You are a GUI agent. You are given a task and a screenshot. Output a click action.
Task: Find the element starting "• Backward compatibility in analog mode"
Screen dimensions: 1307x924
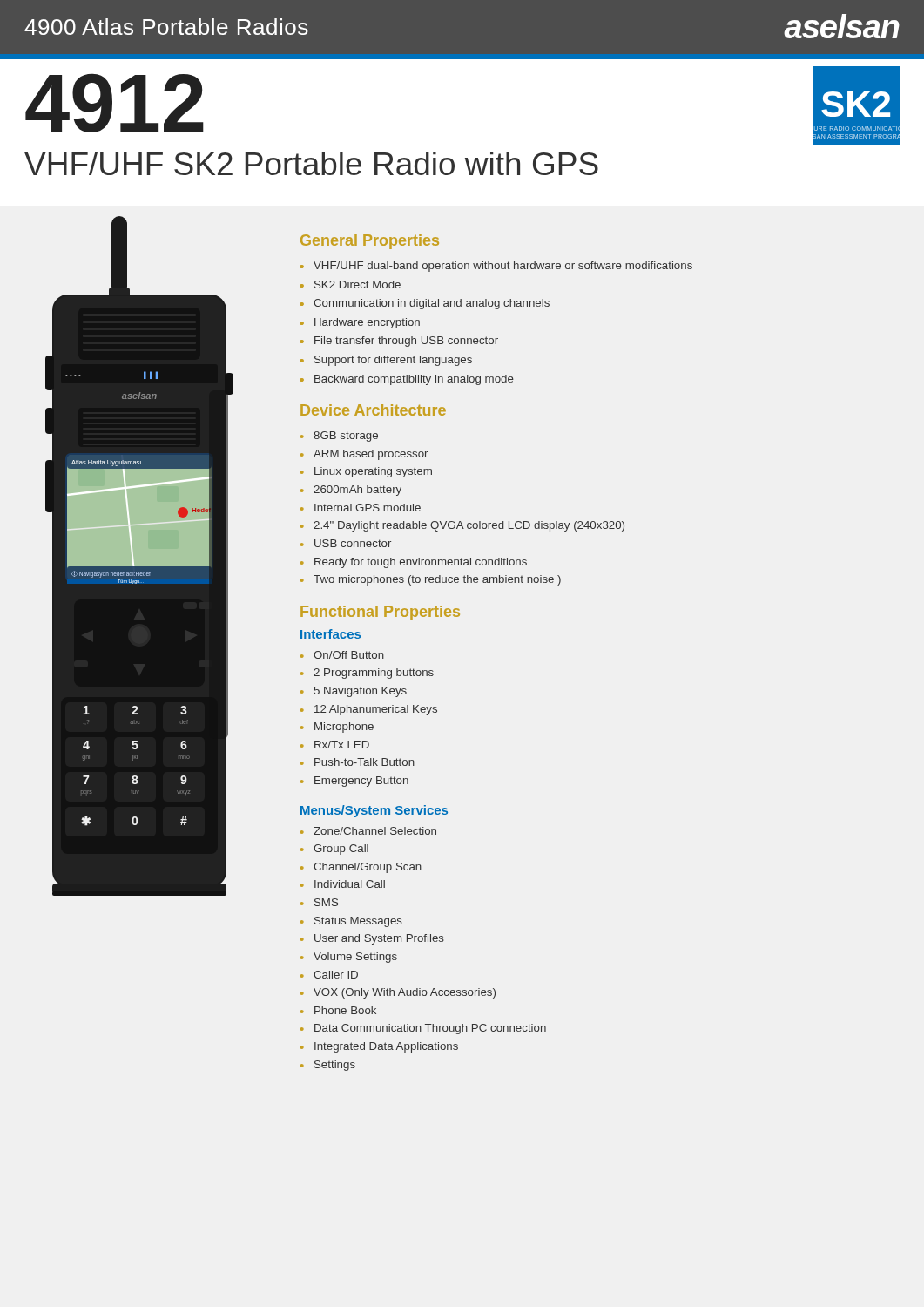click(x=407, y=379)
